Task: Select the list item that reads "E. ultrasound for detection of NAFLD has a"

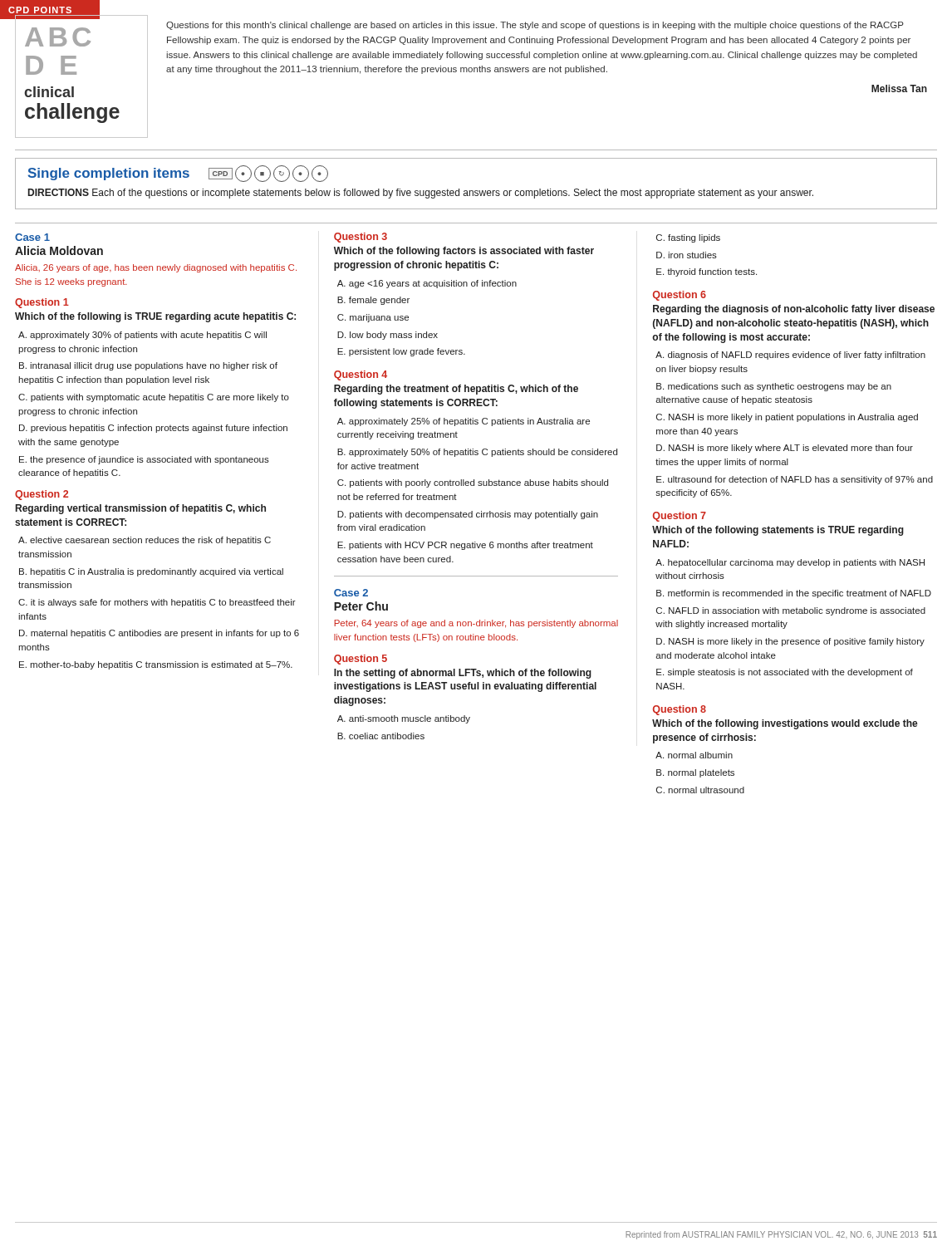Action: (794, 486)
